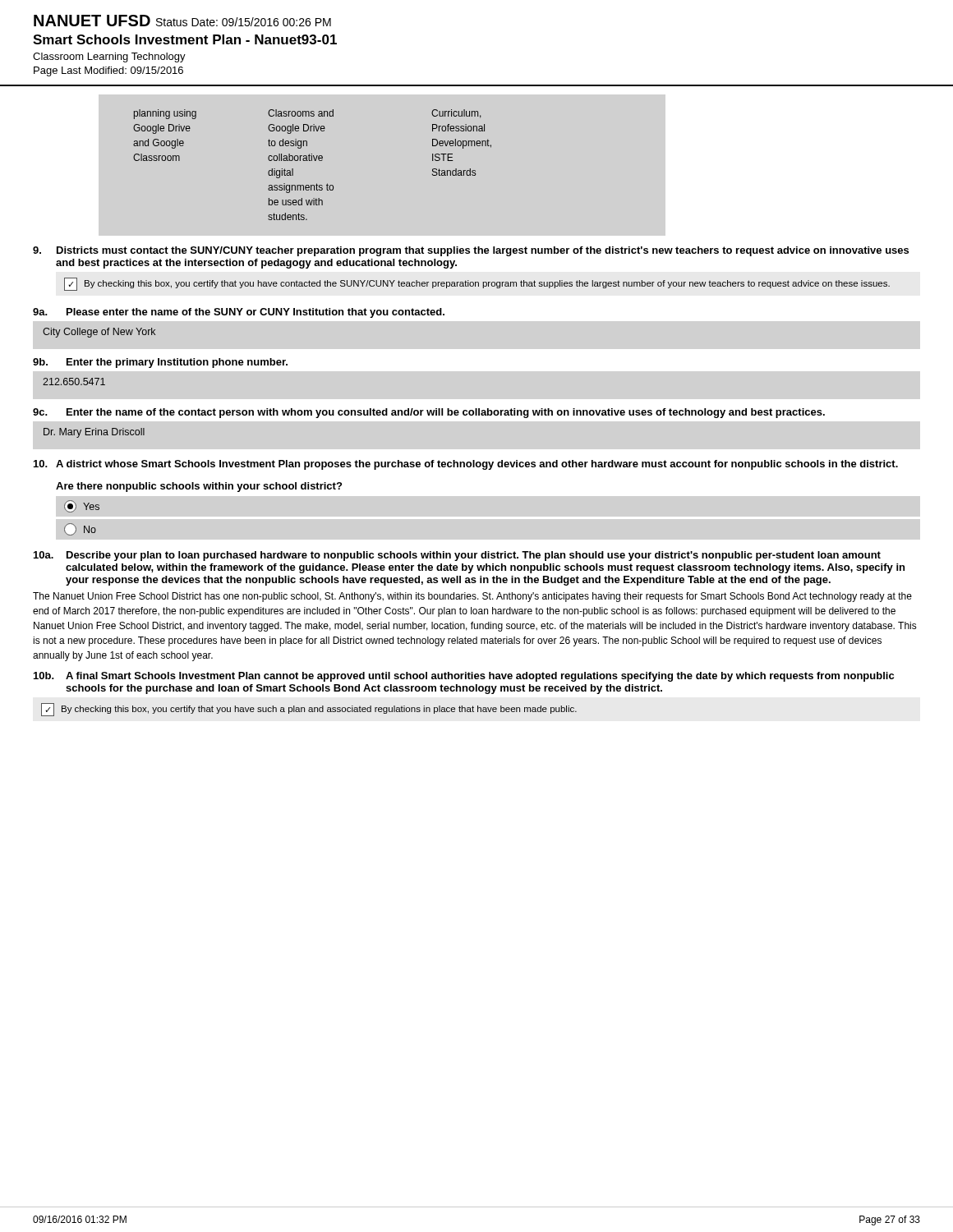
Task: Find the text block starting "✓ By checking"
Action: pyautogui.click(x=309, y=709)
